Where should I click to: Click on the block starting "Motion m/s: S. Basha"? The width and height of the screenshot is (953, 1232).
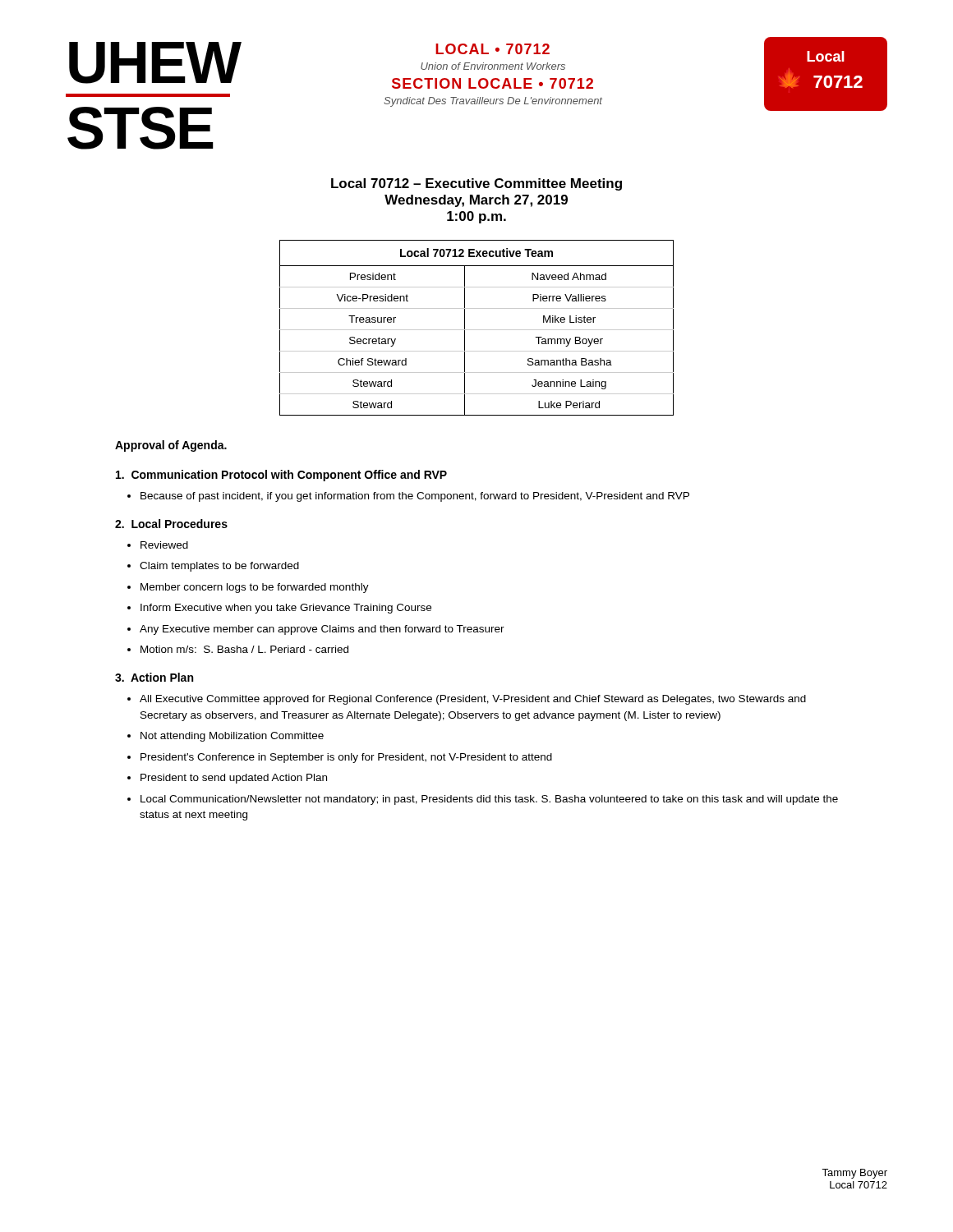pos(244,650)
